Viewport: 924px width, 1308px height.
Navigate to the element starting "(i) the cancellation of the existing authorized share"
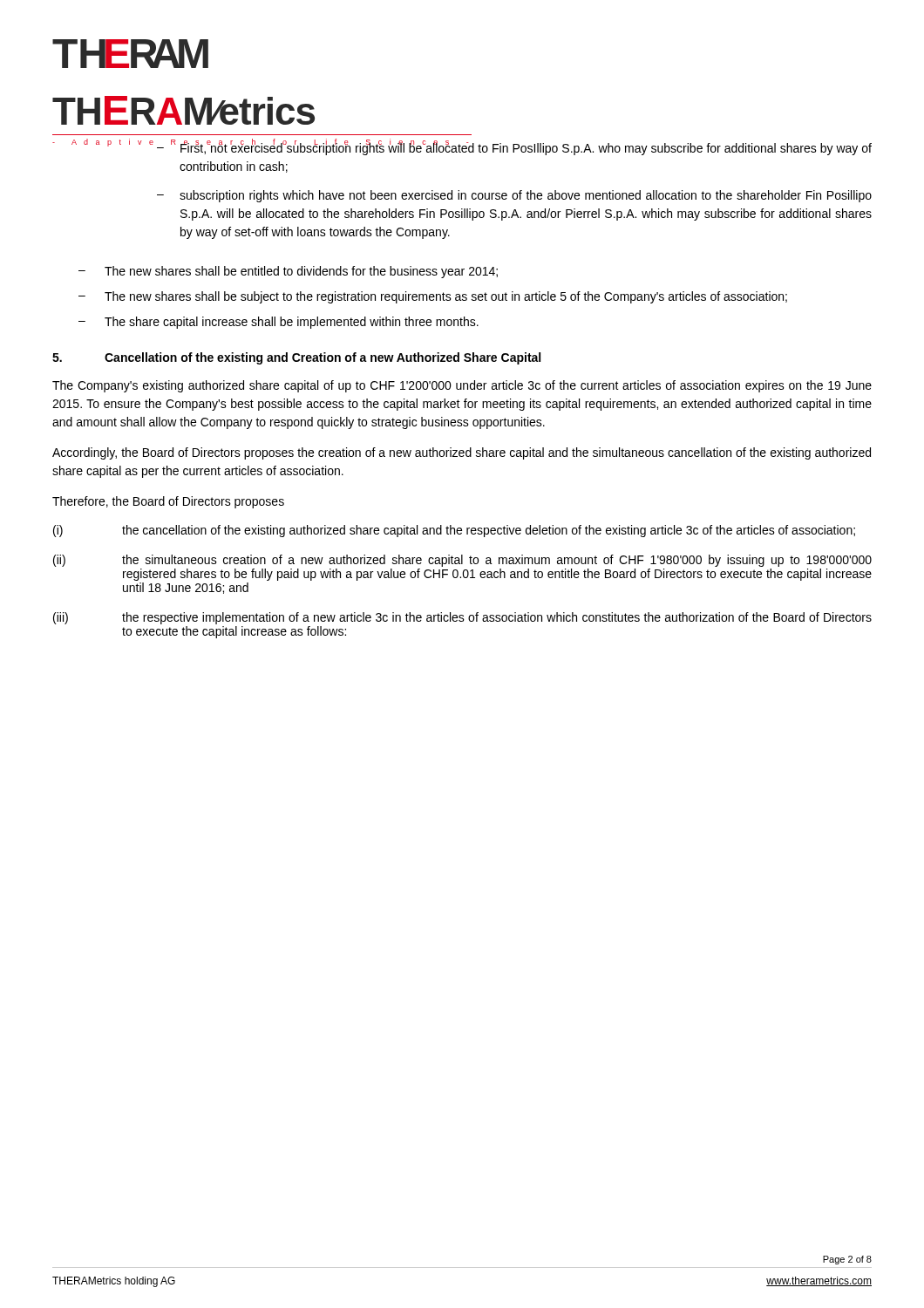[x=462, y=530]
